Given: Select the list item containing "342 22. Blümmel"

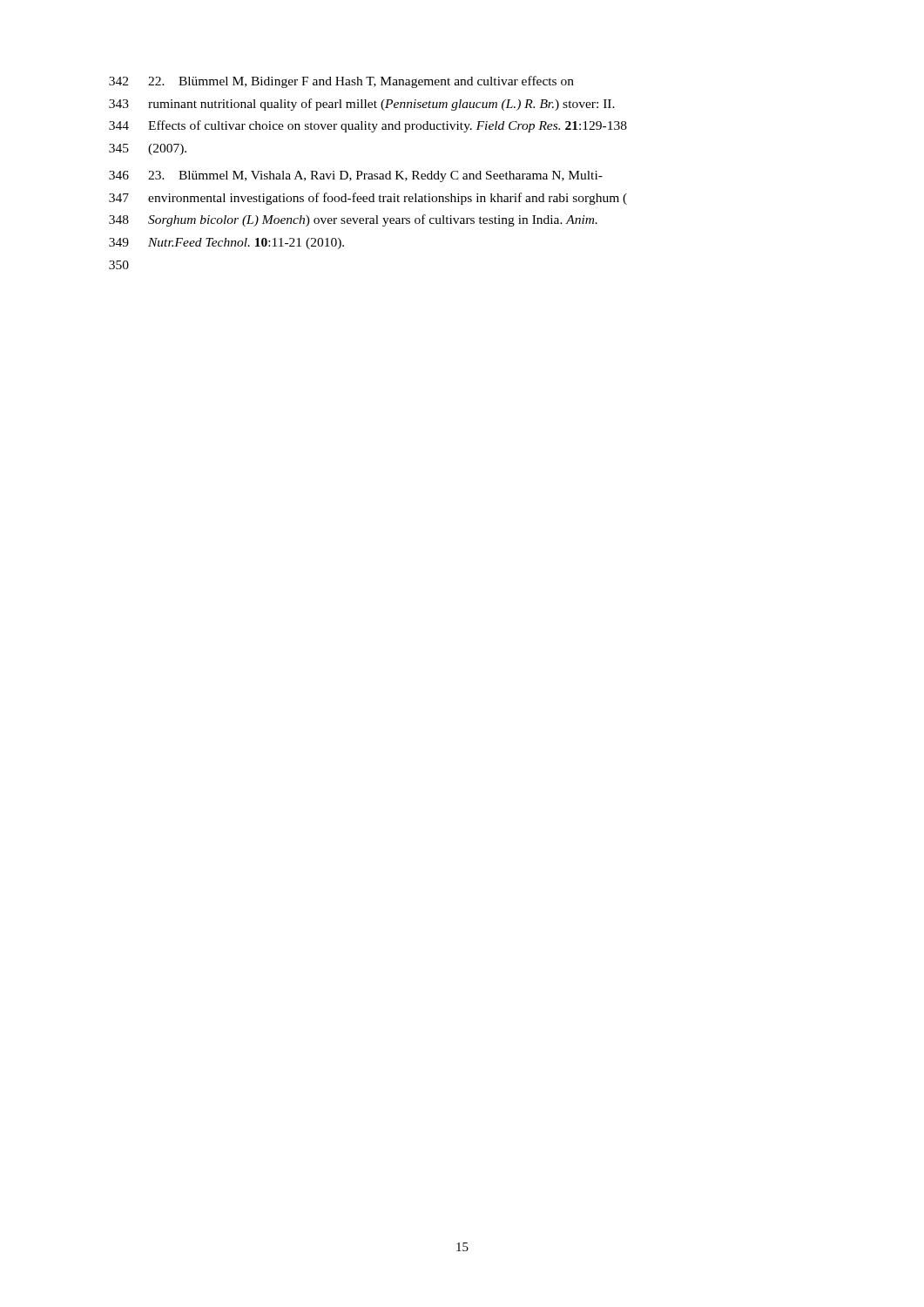Looking at the screenshot, I should click(x=466, y=114).
